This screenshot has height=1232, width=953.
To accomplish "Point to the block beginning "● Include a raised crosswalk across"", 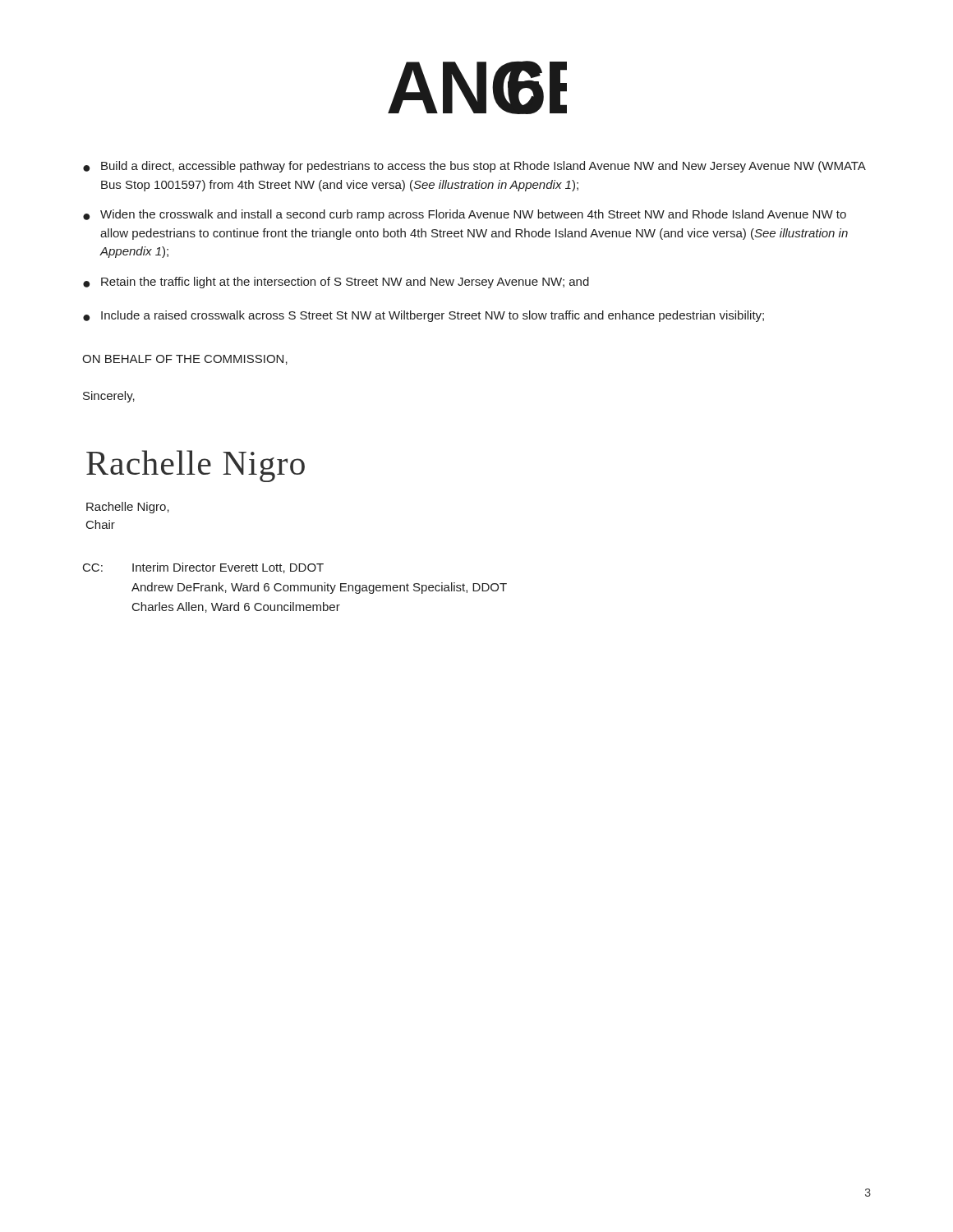I will (x=476, y=317).
